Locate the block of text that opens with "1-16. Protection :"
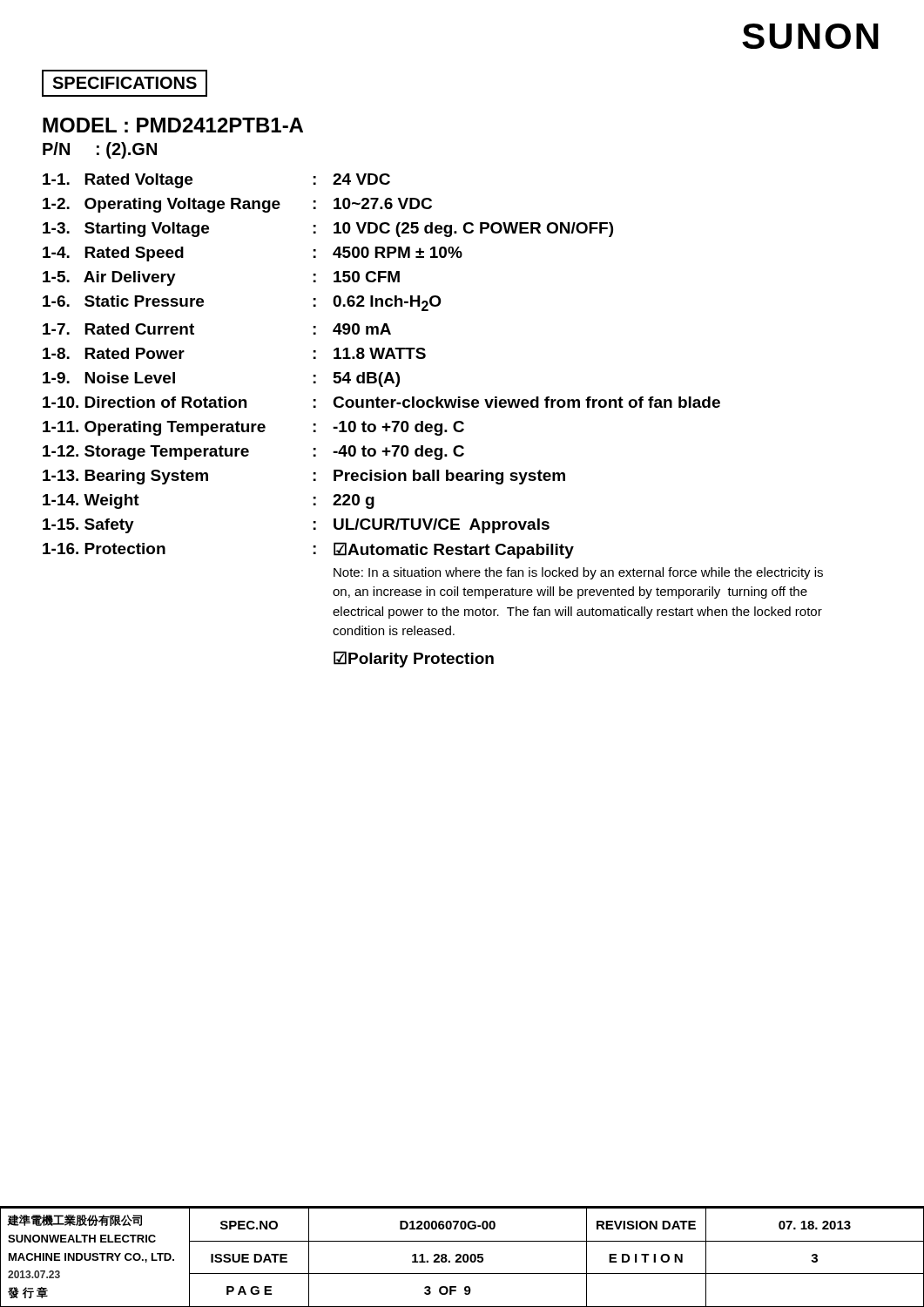The width and height of the screenshot is (924, 1307). coord(462,604)
